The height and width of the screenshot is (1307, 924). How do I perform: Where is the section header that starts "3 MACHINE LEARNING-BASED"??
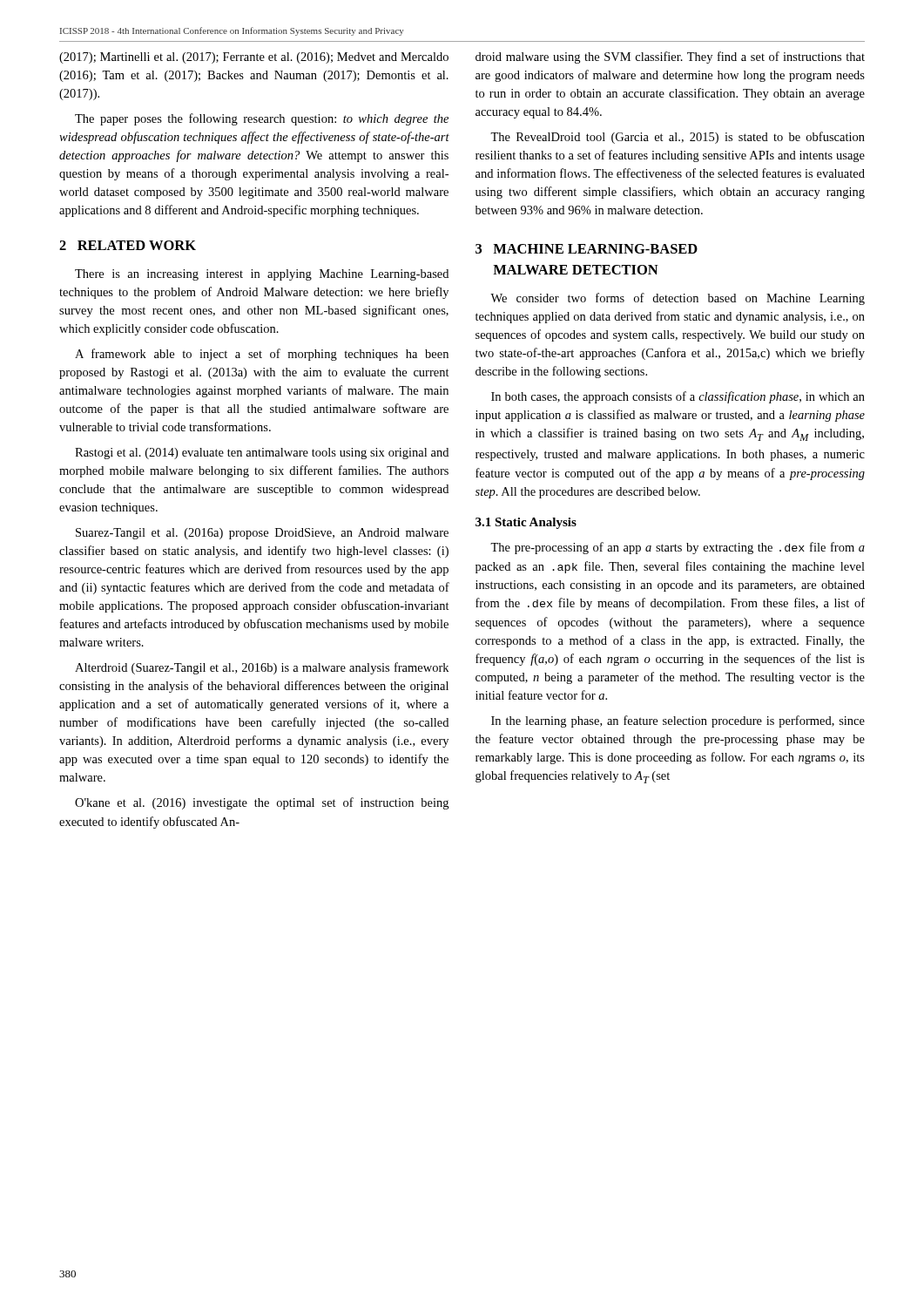pos(586,259)
